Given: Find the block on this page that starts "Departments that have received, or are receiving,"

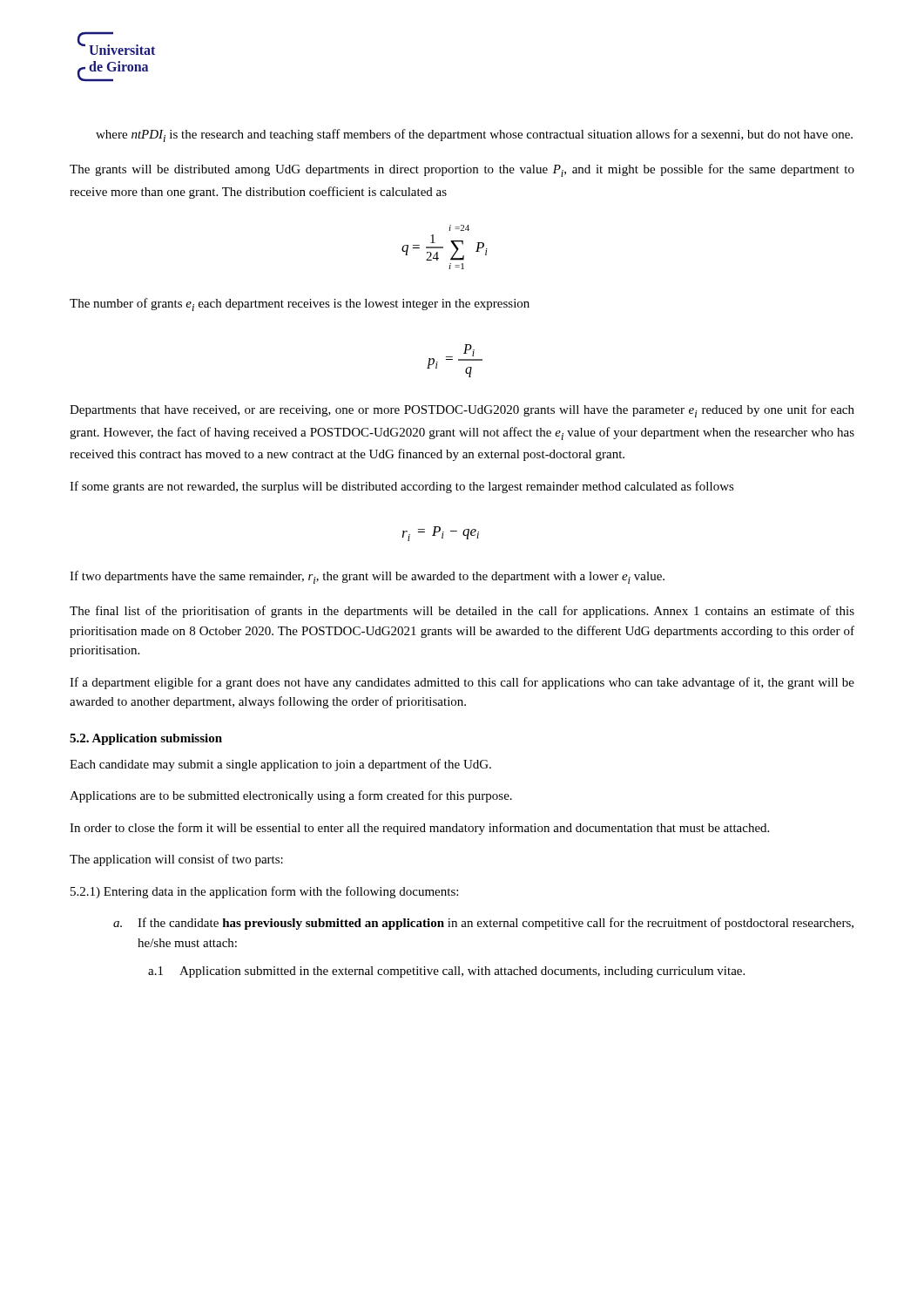Looking at the screenshot, I should [x=462, y=432].
